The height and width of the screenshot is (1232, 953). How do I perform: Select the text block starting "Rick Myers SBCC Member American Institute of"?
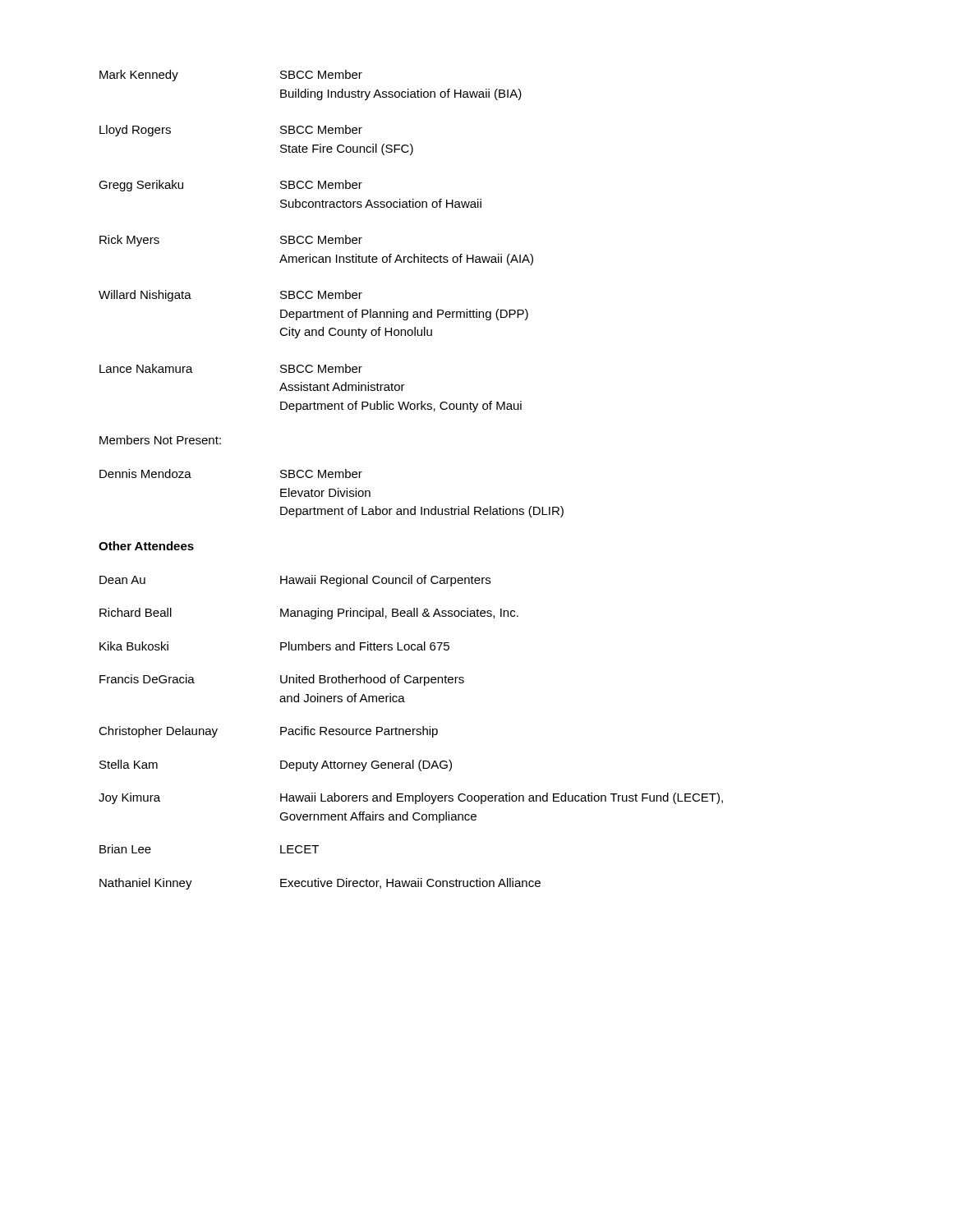476,249
